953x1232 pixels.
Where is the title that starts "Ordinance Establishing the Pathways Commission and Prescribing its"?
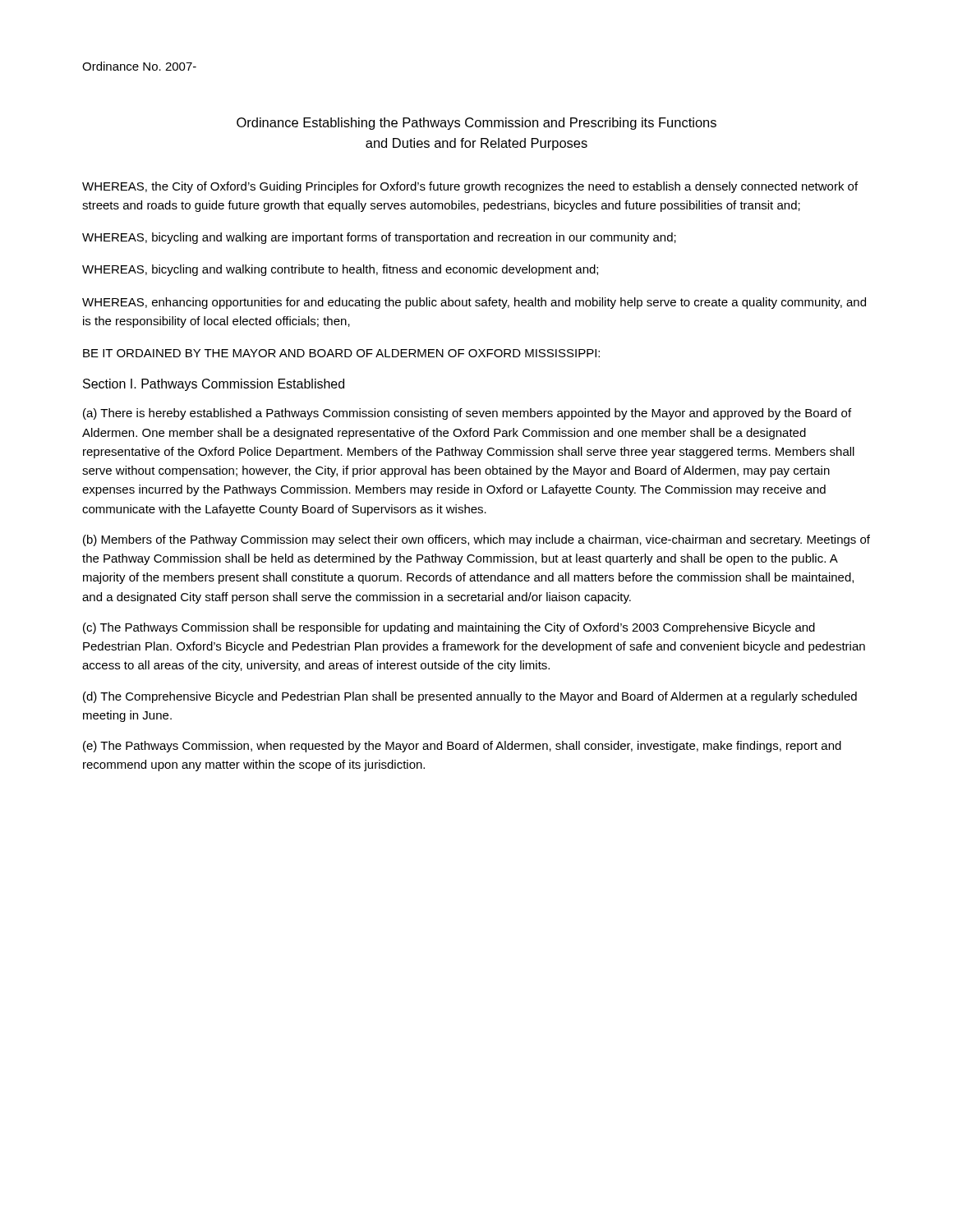476,133
